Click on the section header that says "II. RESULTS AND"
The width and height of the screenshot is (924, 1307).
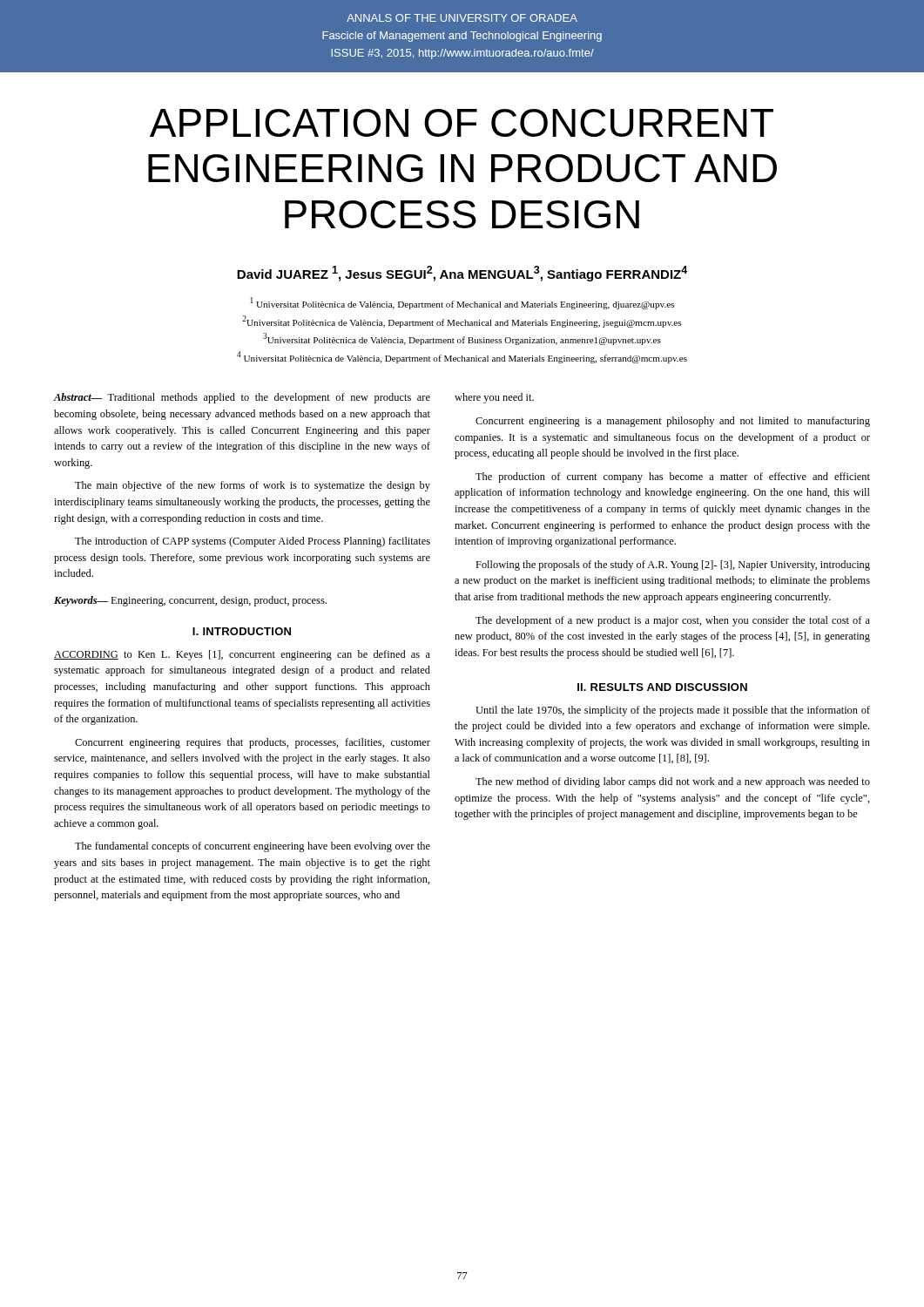[662, 687]
